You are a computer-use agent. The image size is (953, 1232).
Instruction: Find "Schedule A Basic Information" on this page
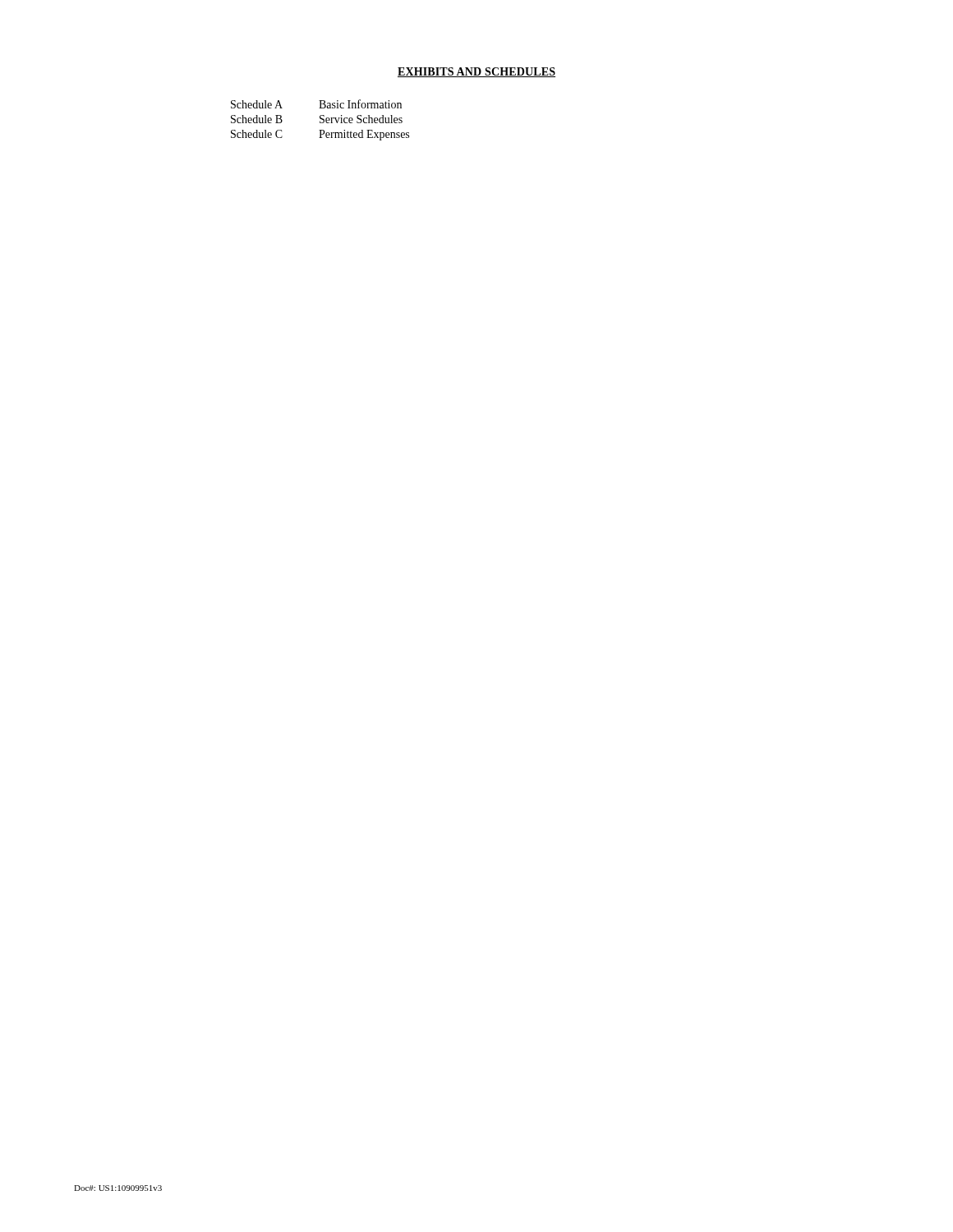[316, 105]
